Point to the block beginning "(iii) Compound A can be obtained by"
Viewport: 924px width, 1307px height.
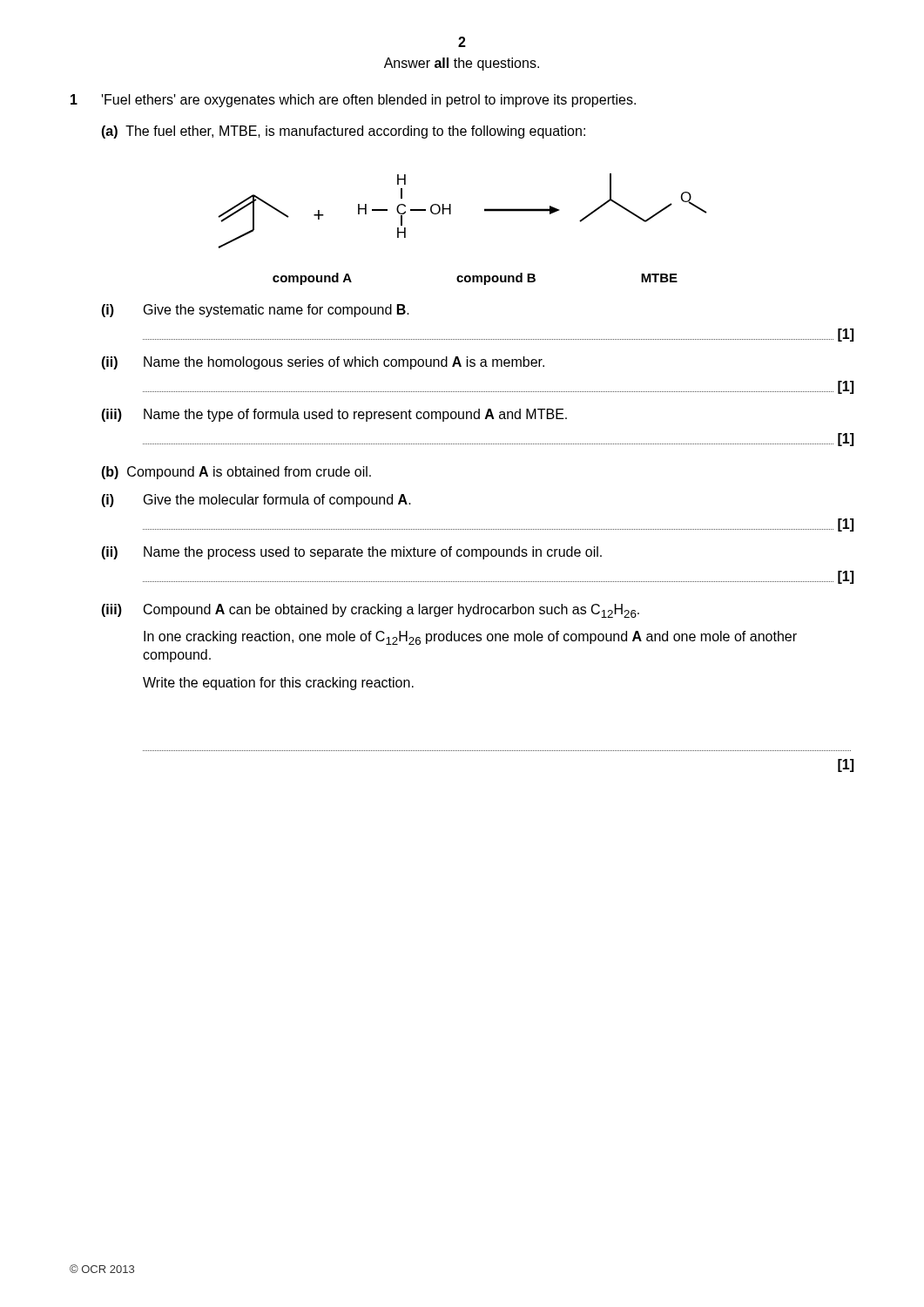click(x=371, y=611)
